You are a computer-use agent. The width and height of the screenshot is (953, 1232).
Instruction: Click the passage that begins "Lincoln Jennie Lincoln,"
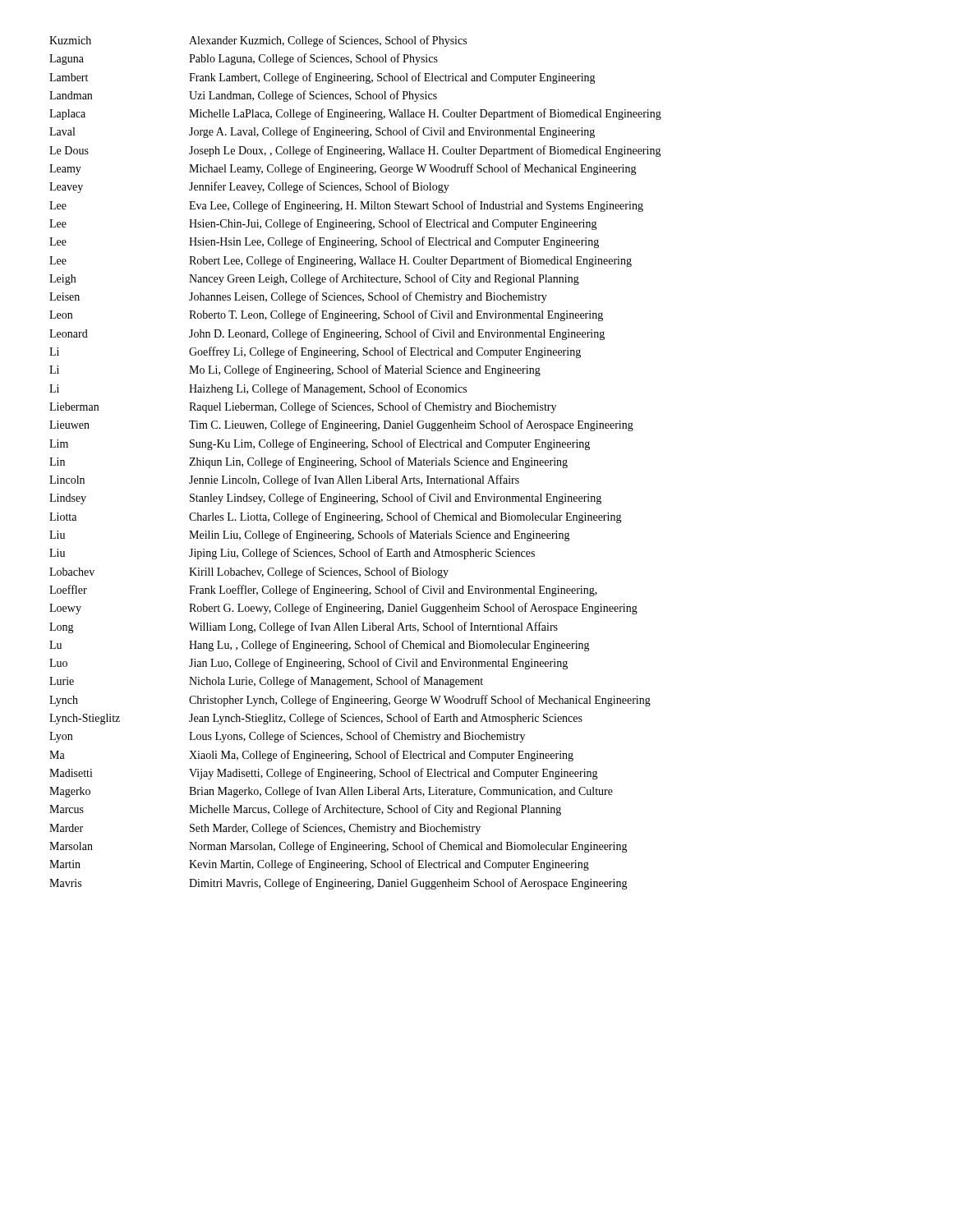point(476,481)
